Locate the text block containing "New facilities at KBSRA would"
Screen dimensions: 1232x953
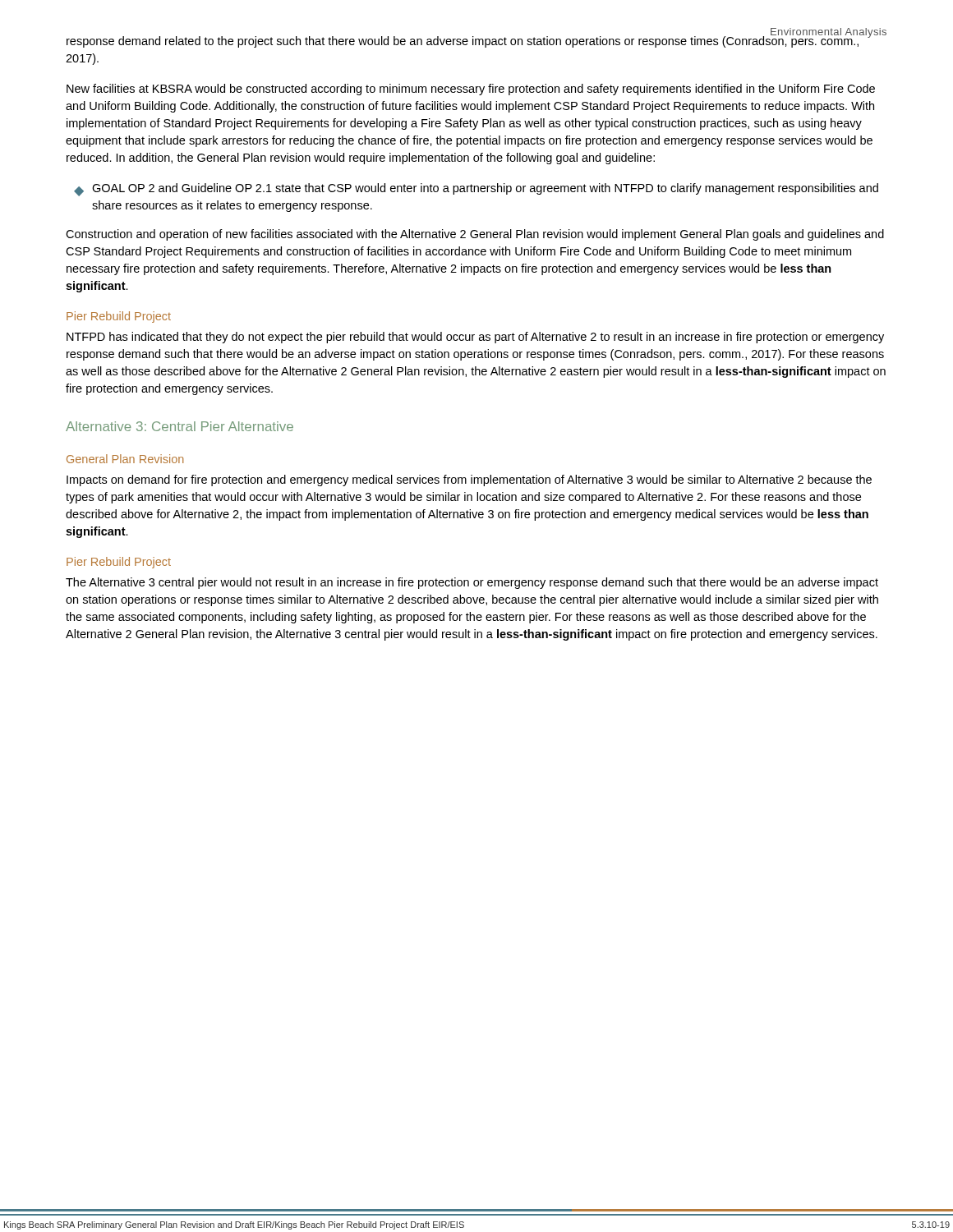471,123
